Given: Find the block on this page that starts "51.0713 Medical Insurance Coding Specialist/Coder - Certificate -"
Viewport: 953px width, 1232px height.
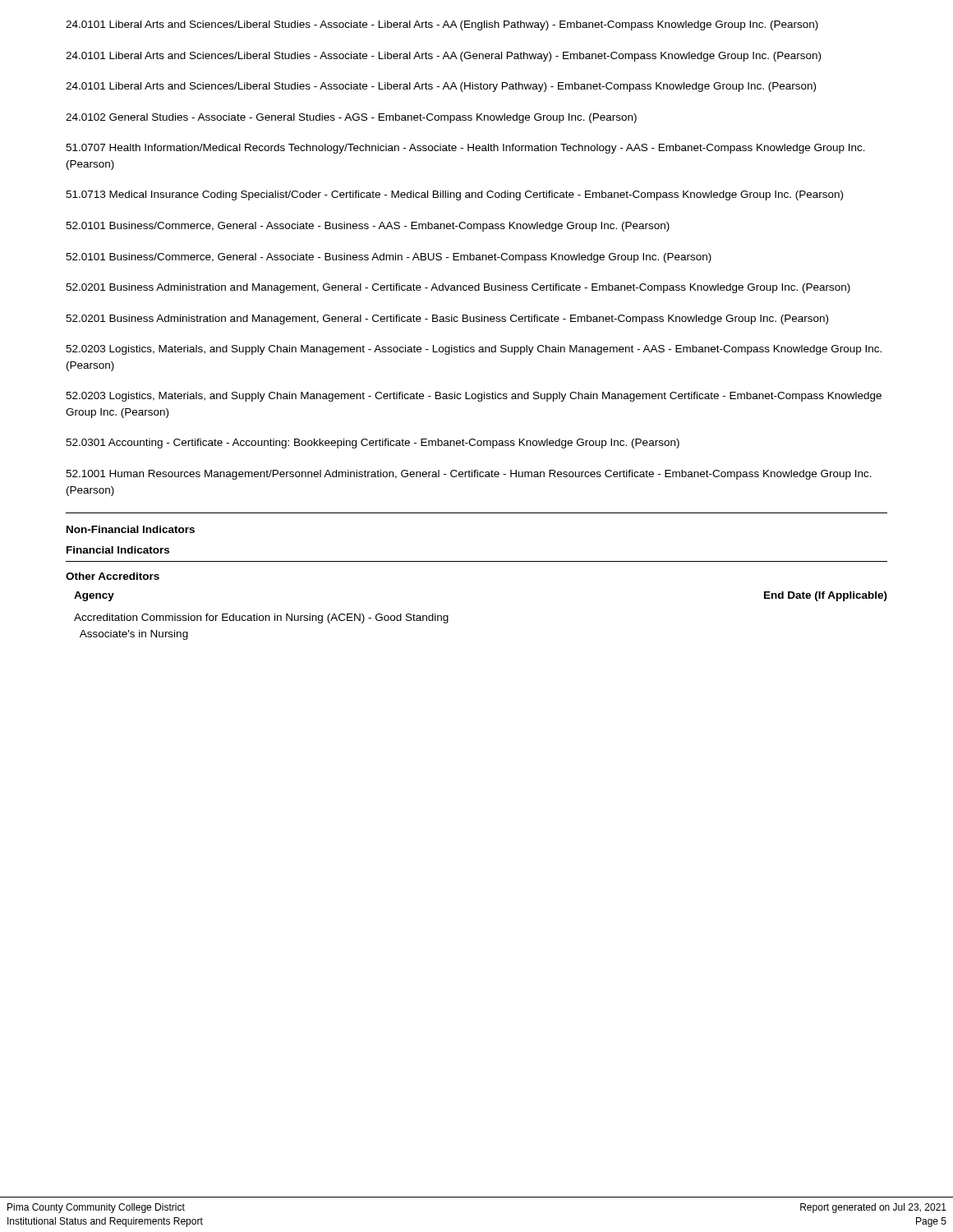Looking at the screenshot, I should 455,195.
